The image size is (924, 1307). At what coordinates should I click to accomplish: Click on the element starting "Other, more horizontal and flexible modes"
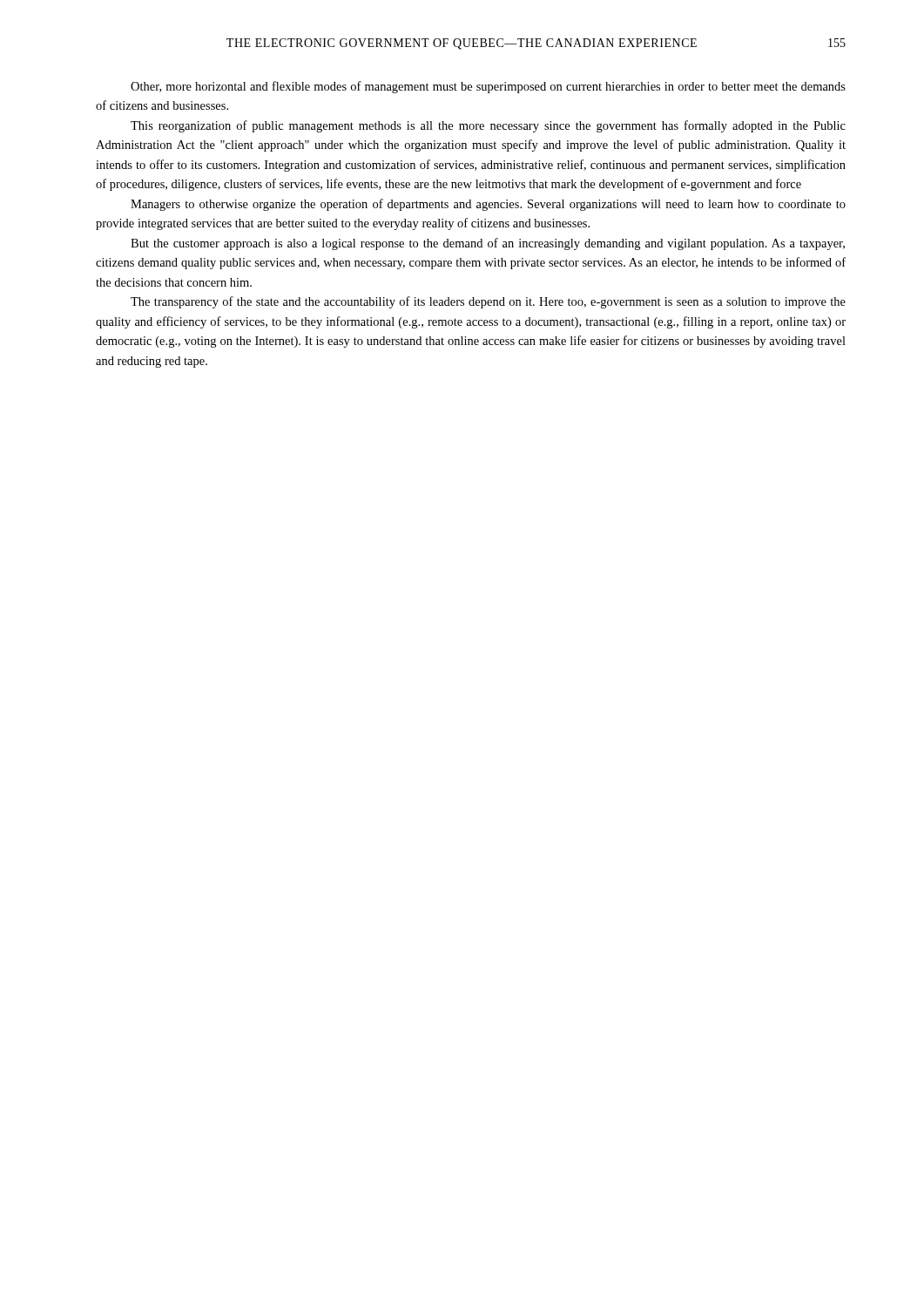point(471,96)
